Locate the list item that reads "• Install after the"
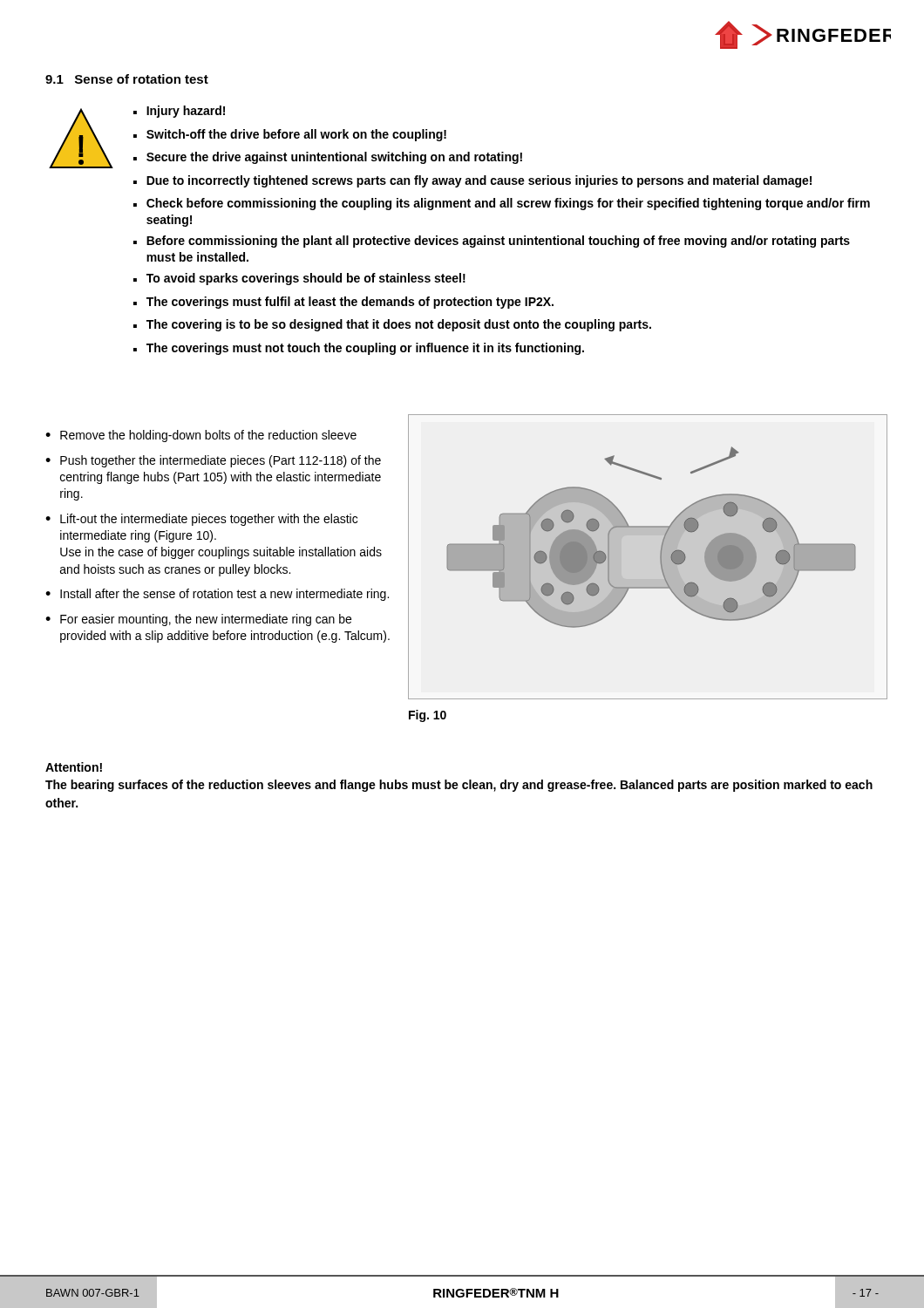Screen dimensions: 1308x924 pyautogui.click(x=218, y=595)
